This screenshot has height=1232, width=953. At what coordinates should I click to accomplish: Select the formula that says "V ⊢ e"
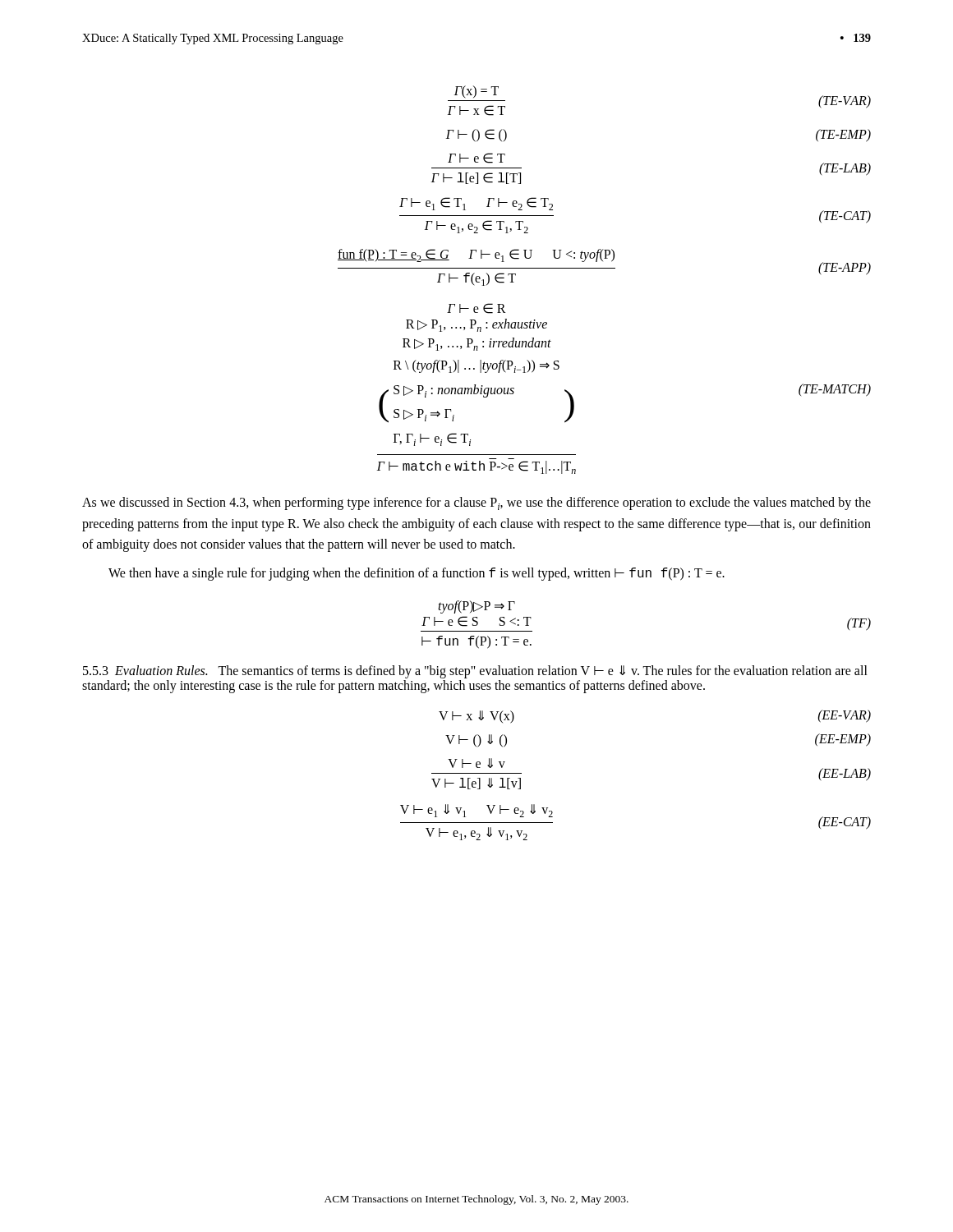476,773
